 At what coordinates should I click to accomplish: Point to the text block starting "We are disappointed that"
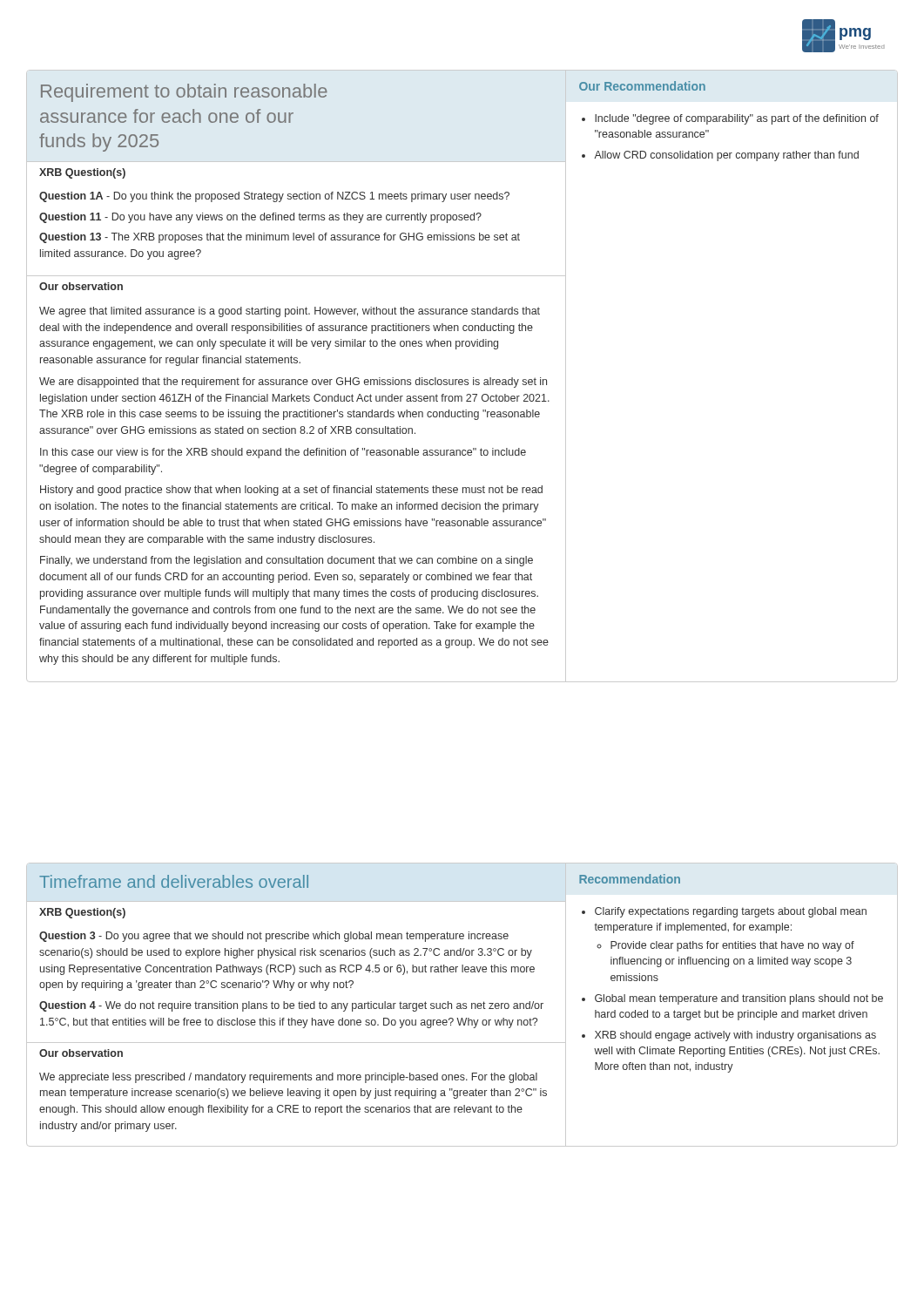click(x=296, y=406)
